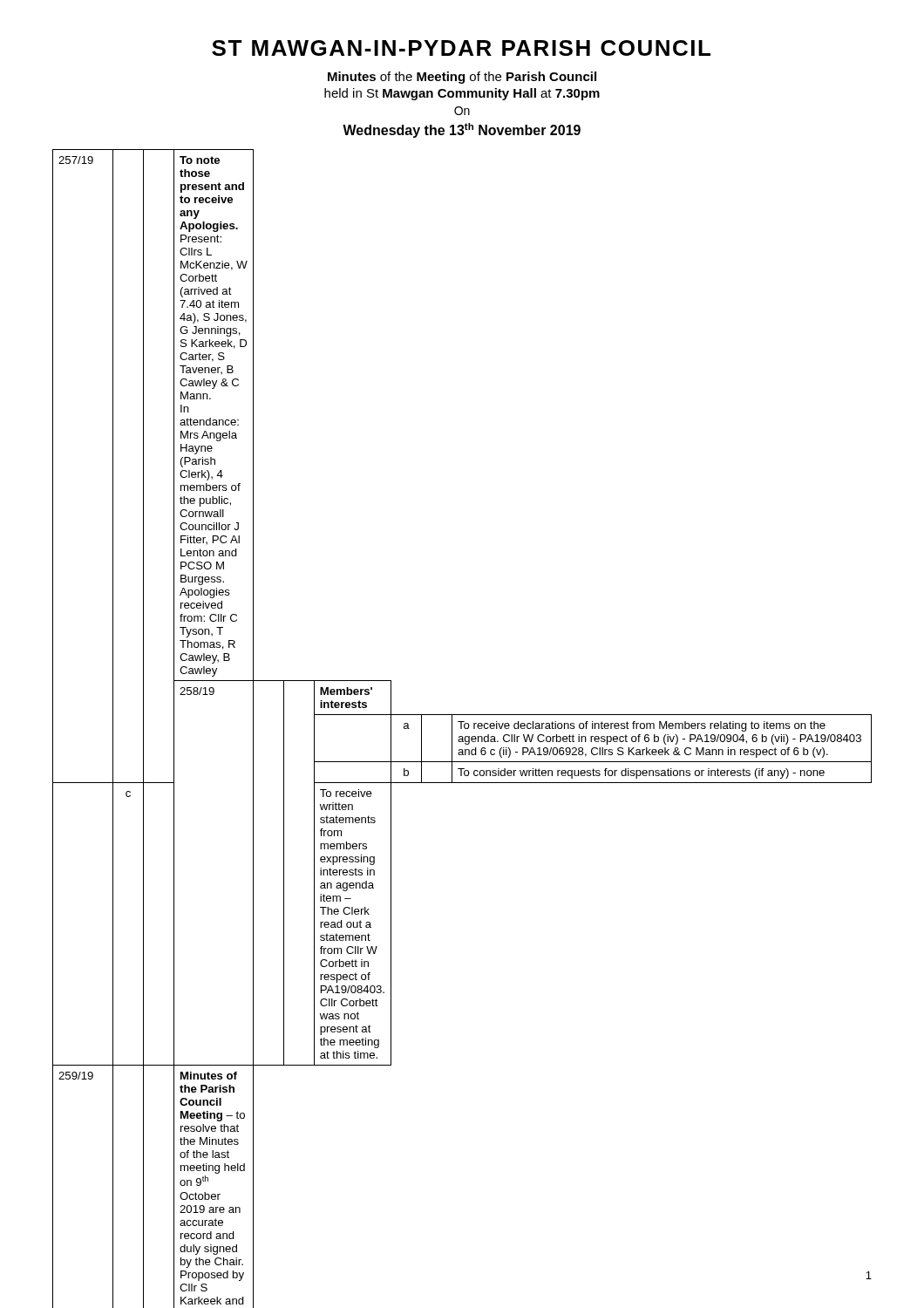Find the table that mentions "CC John Fitter – New"
This screenshot has width=924, height=1308.
coord(462,729)
